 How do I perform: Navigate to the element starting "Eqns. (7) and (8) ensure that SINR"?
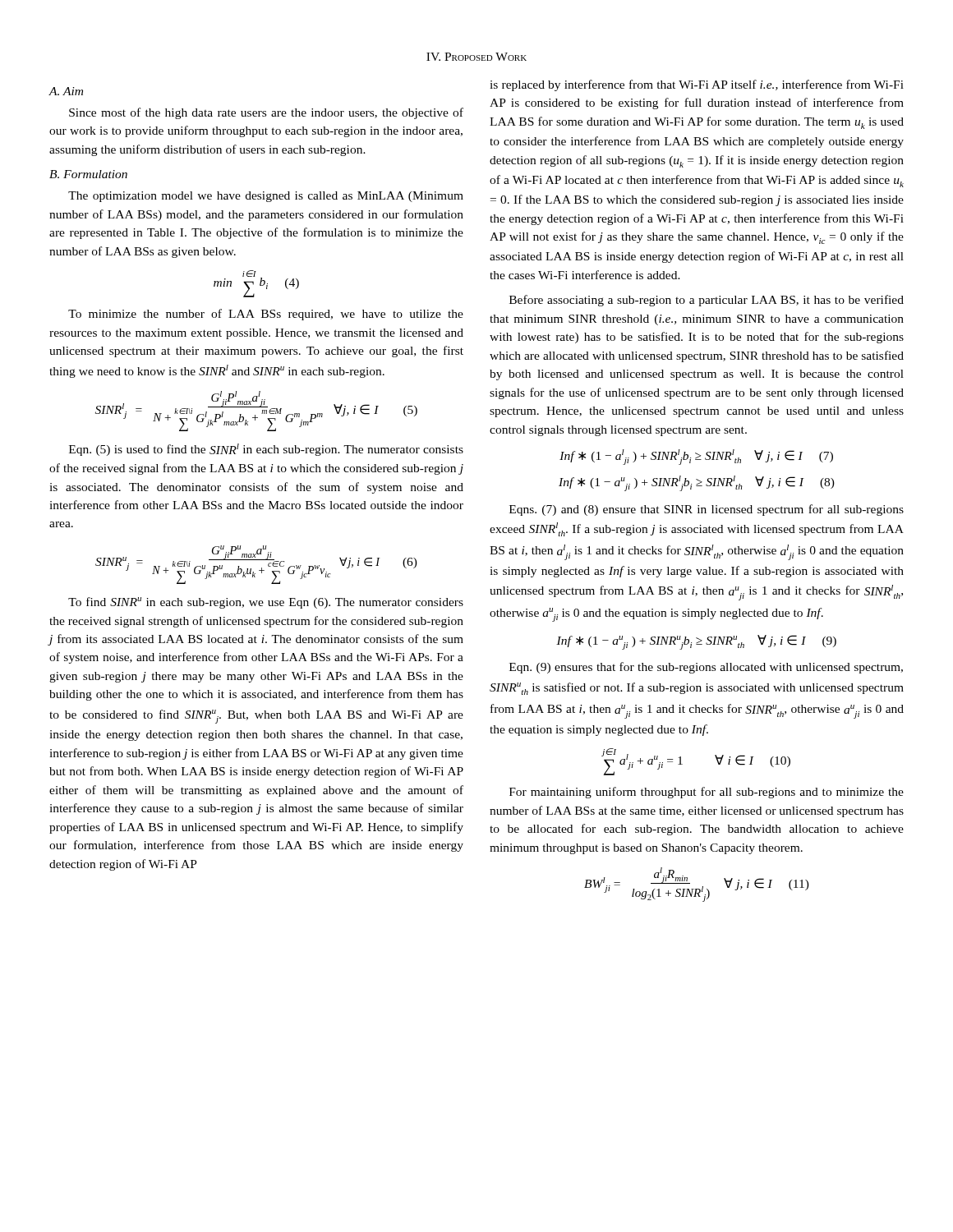697,562
